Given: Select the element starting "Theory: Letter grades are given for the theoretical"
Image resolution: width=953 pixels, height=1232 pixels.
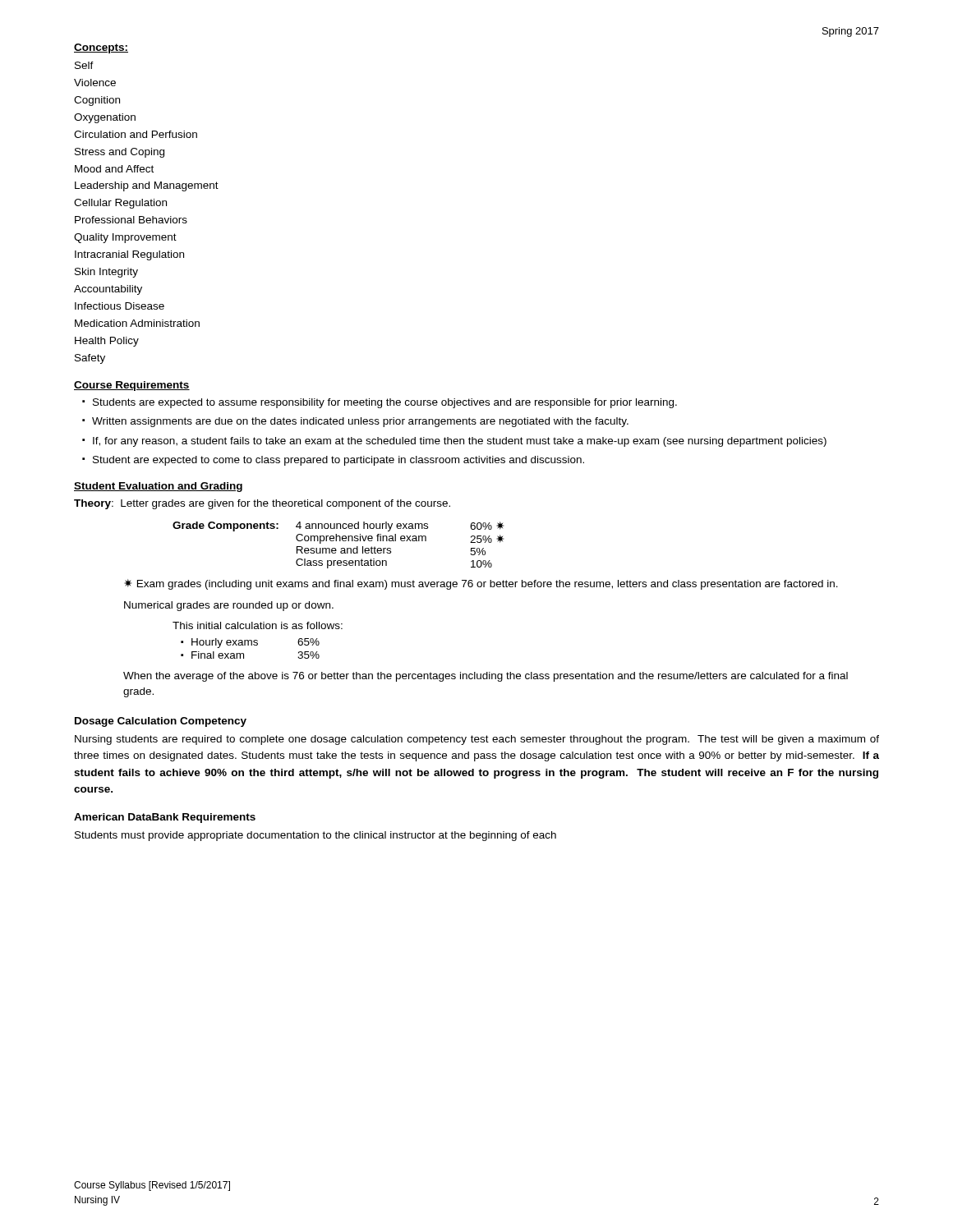Looking at the screenshot, I should tap(263, 503).
